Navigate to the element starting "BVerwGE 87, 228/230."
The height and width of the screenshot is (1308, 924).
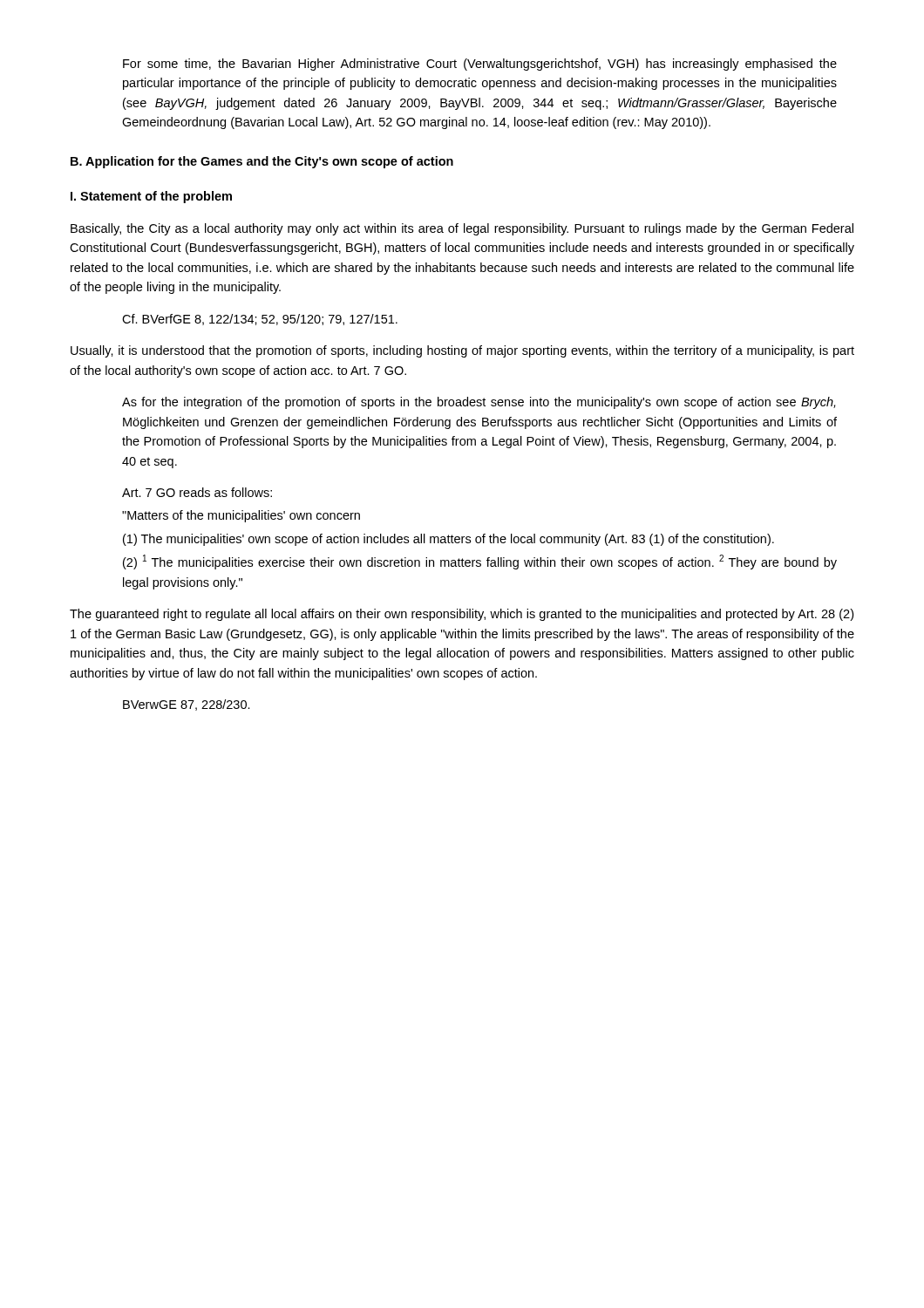tap(187, 705)
